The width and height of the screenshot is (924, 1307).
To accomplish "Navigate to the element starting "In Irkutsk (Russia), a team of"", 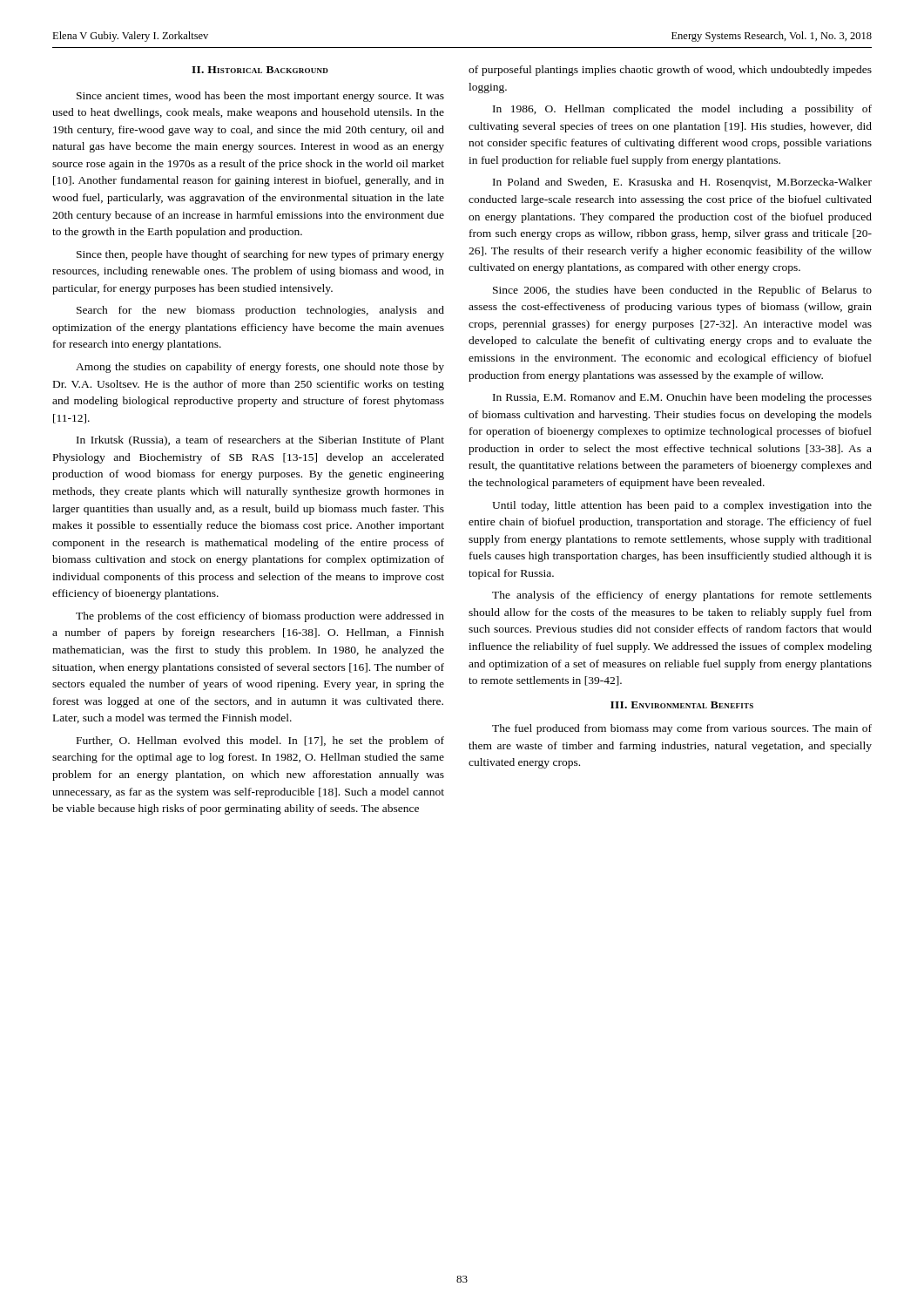I will pos(248,517).
